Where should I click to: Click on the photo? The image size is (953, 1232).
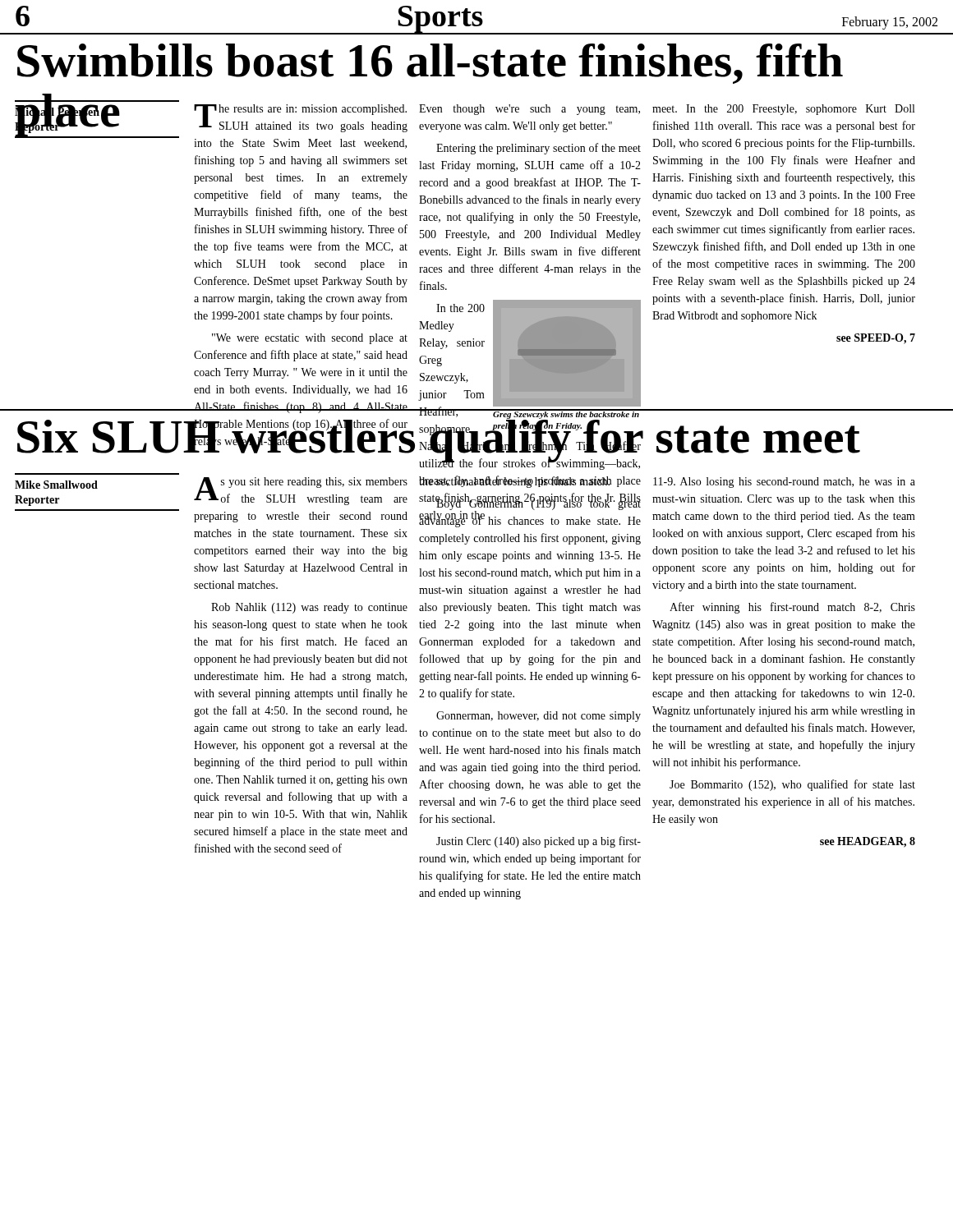[567, 353]
